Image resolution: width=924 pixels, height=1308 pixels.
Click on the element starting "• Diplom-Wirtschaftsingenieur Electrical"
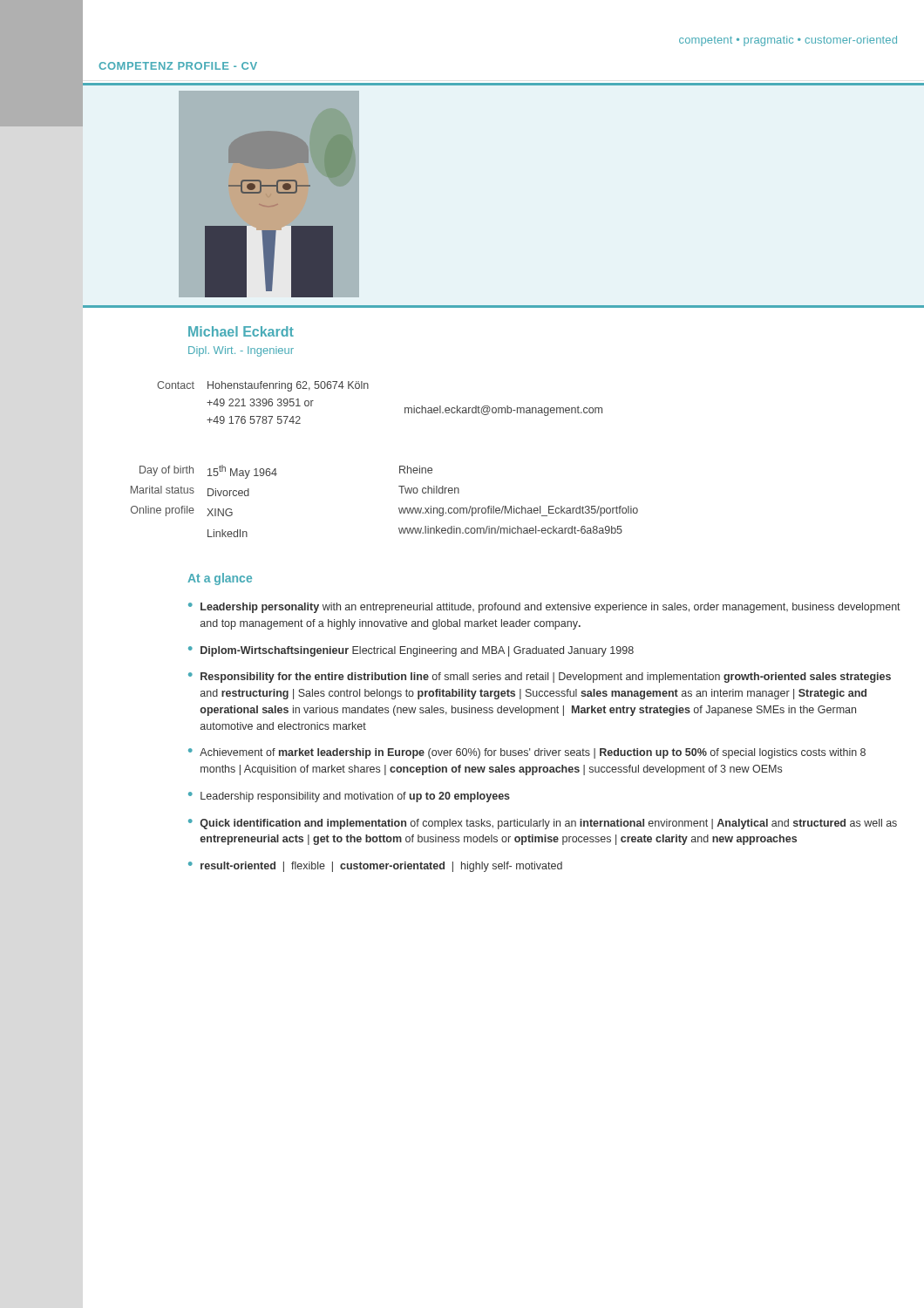pos(411,650)
